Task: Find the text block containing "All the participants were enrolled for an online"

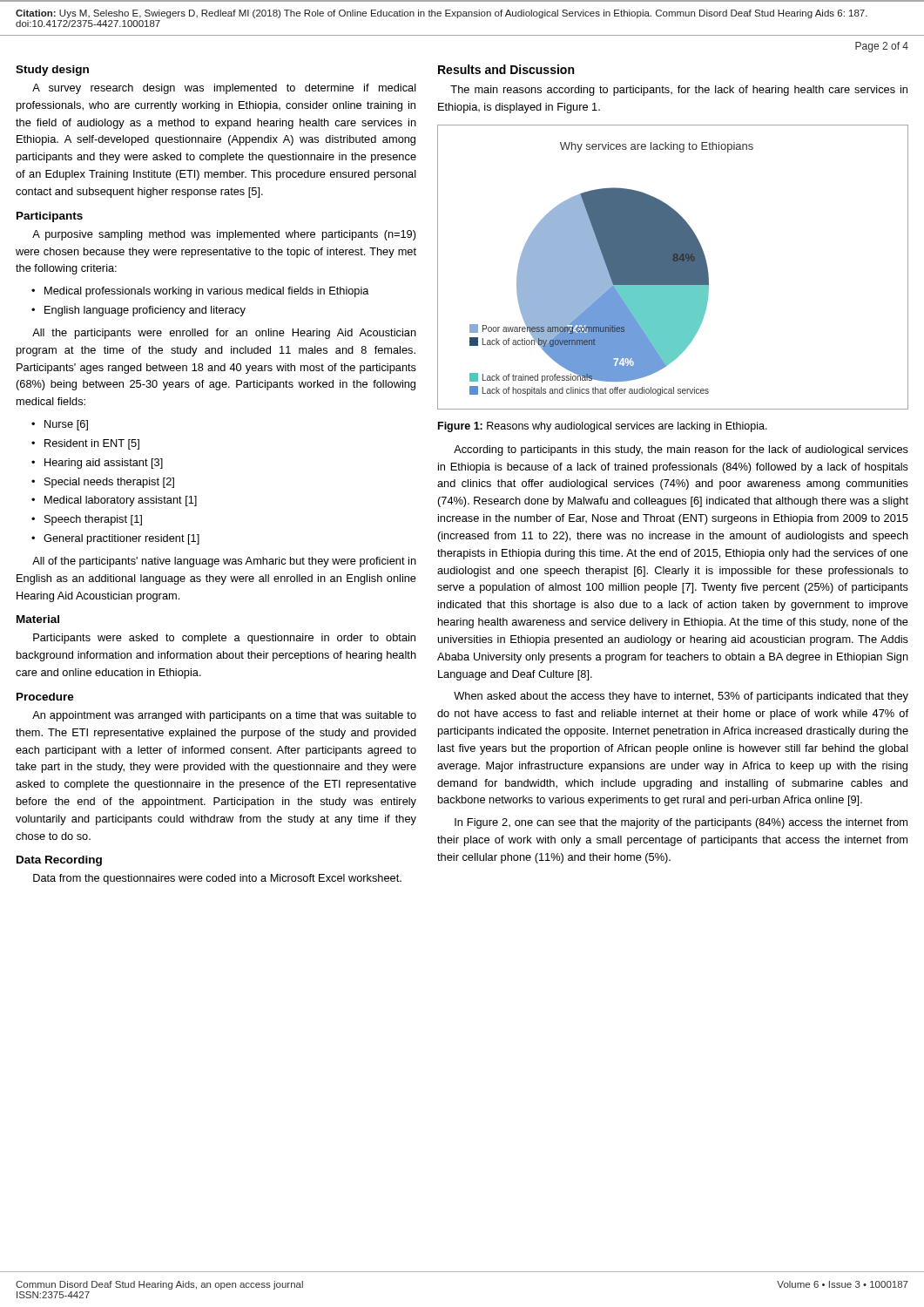Action: tap(216, 367)
